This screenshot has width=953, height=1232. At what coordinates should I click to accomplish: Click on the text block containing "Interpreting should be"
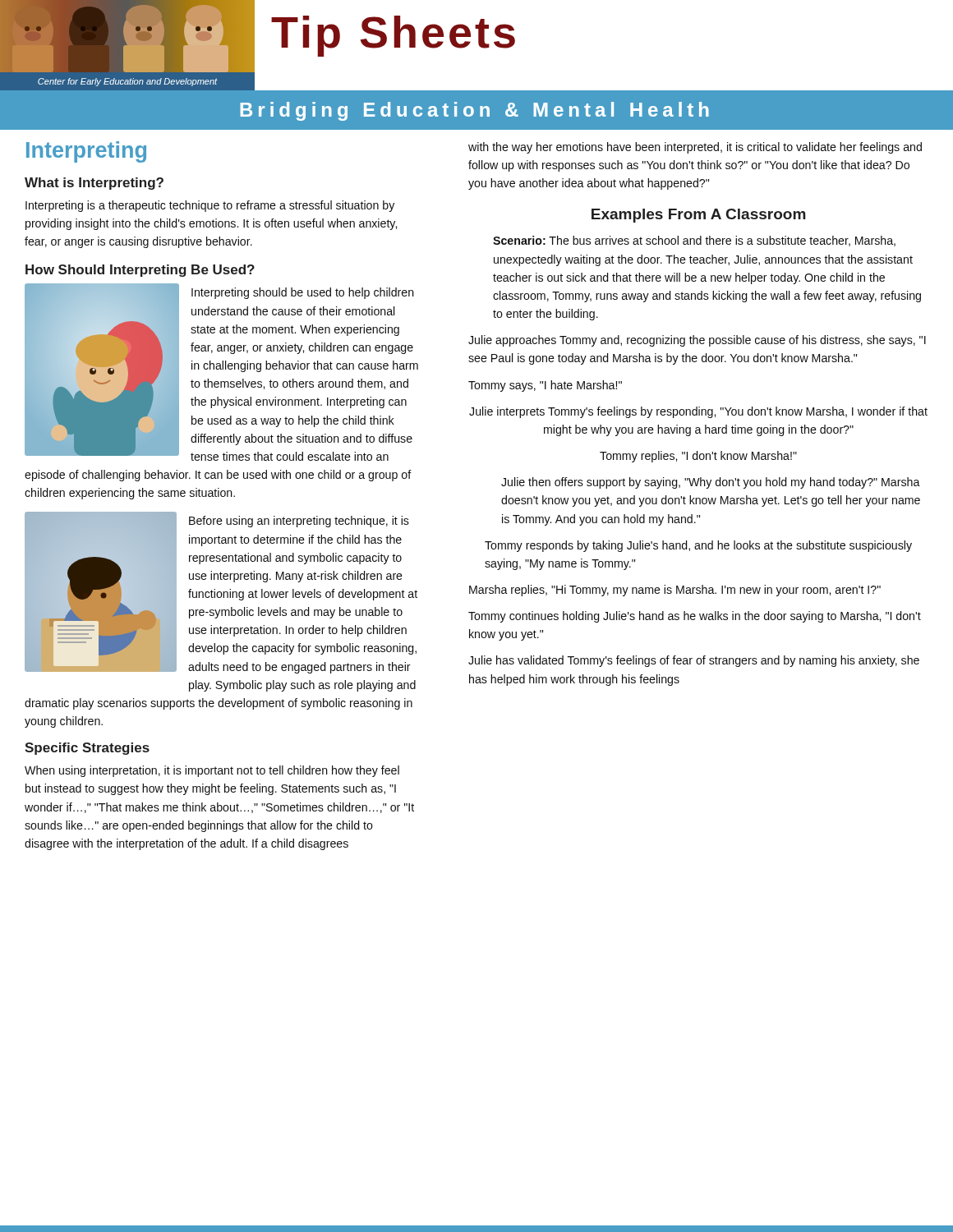pyautogui.click(x=222, y=393)
